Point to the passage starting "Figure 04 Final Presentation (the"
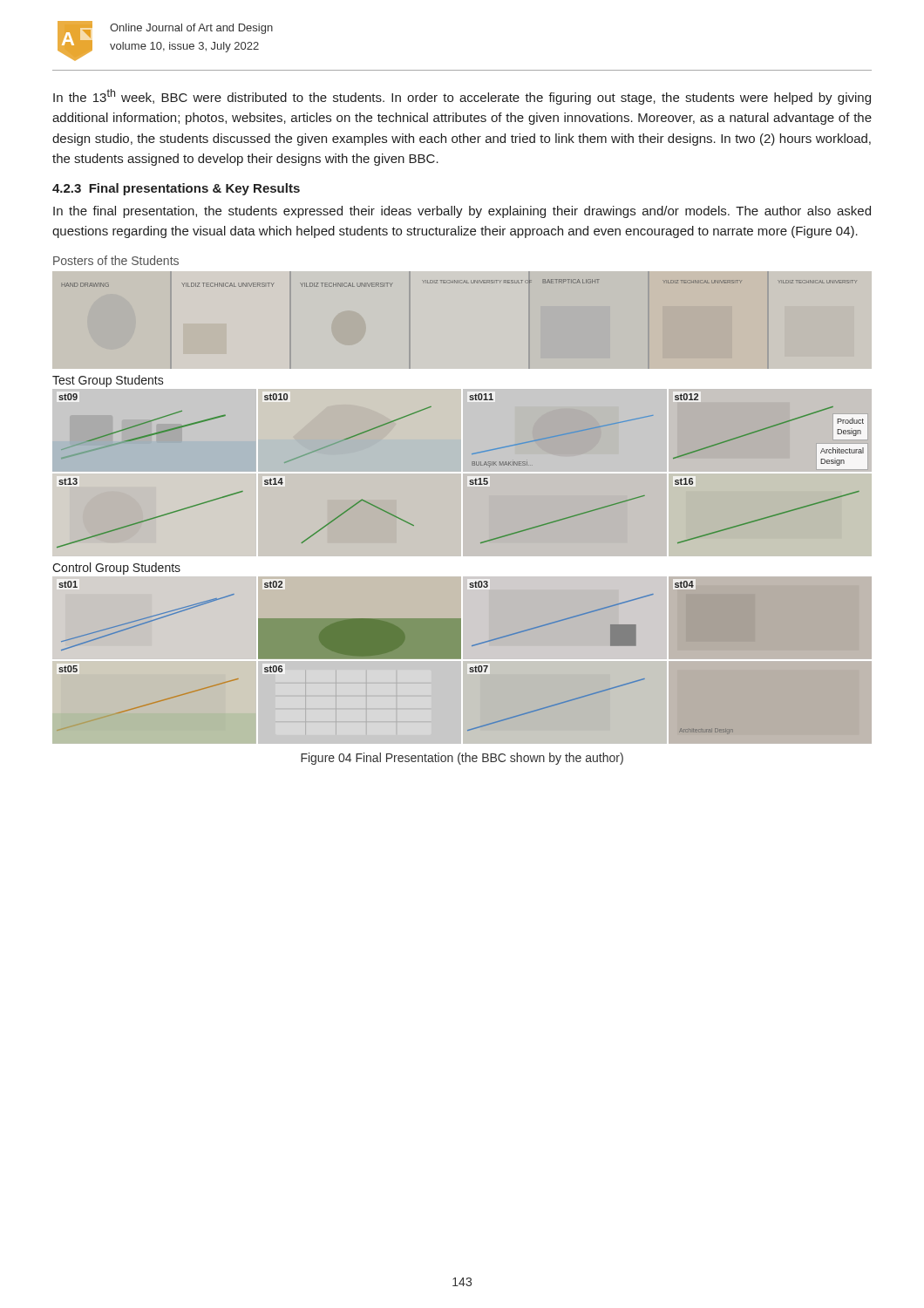Image resolution: width=924 pixels, height=1308 pixels. pyautogui.click(x=462, y=757)
